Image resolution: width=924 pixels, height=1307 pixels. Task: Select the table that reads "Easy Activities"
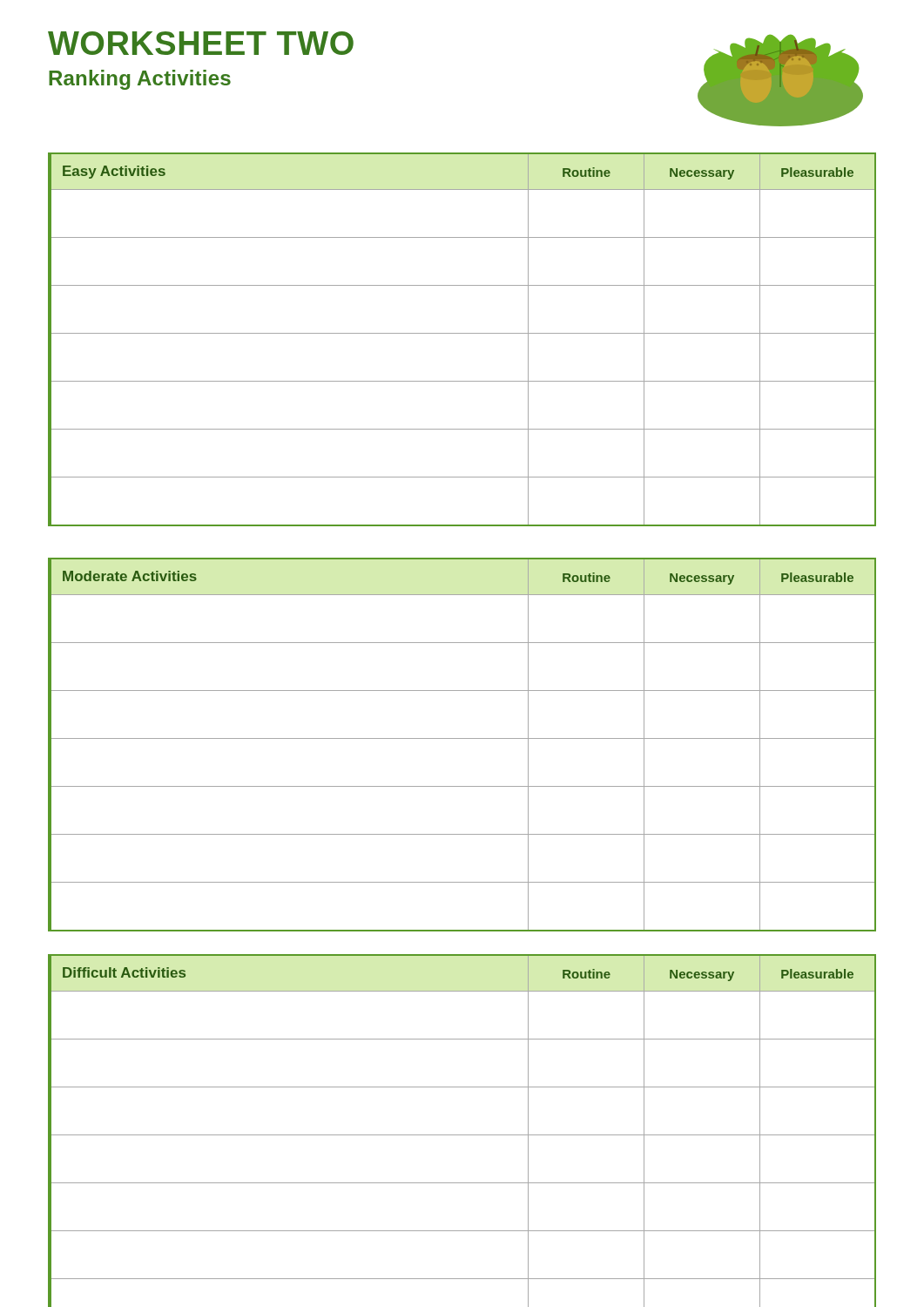pyautogui.click(x=462, y=339)
